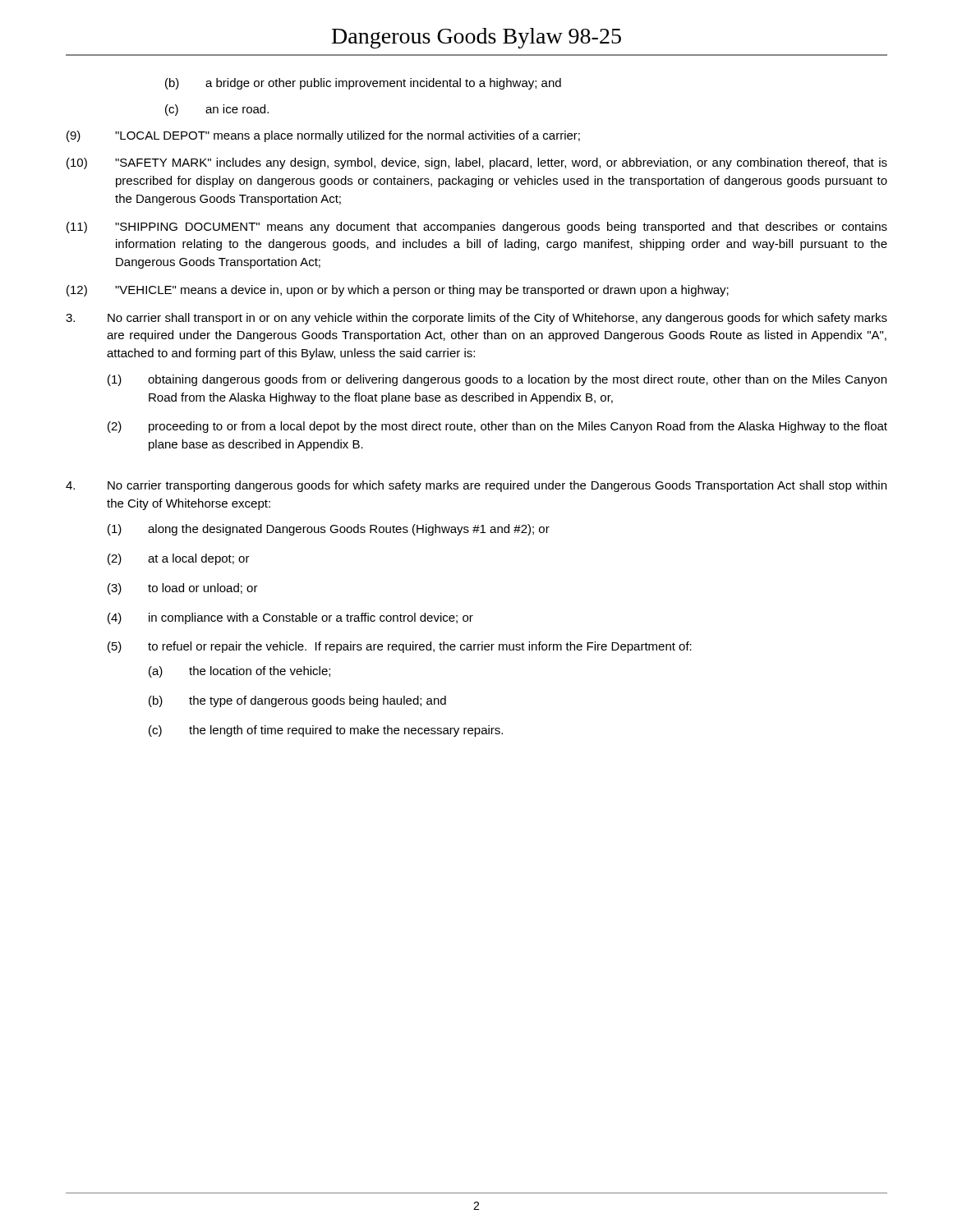Select the list item that reads "(12) "VEHICLE" means"
The width and height of the screenshot is (953, 1232).
476,290
